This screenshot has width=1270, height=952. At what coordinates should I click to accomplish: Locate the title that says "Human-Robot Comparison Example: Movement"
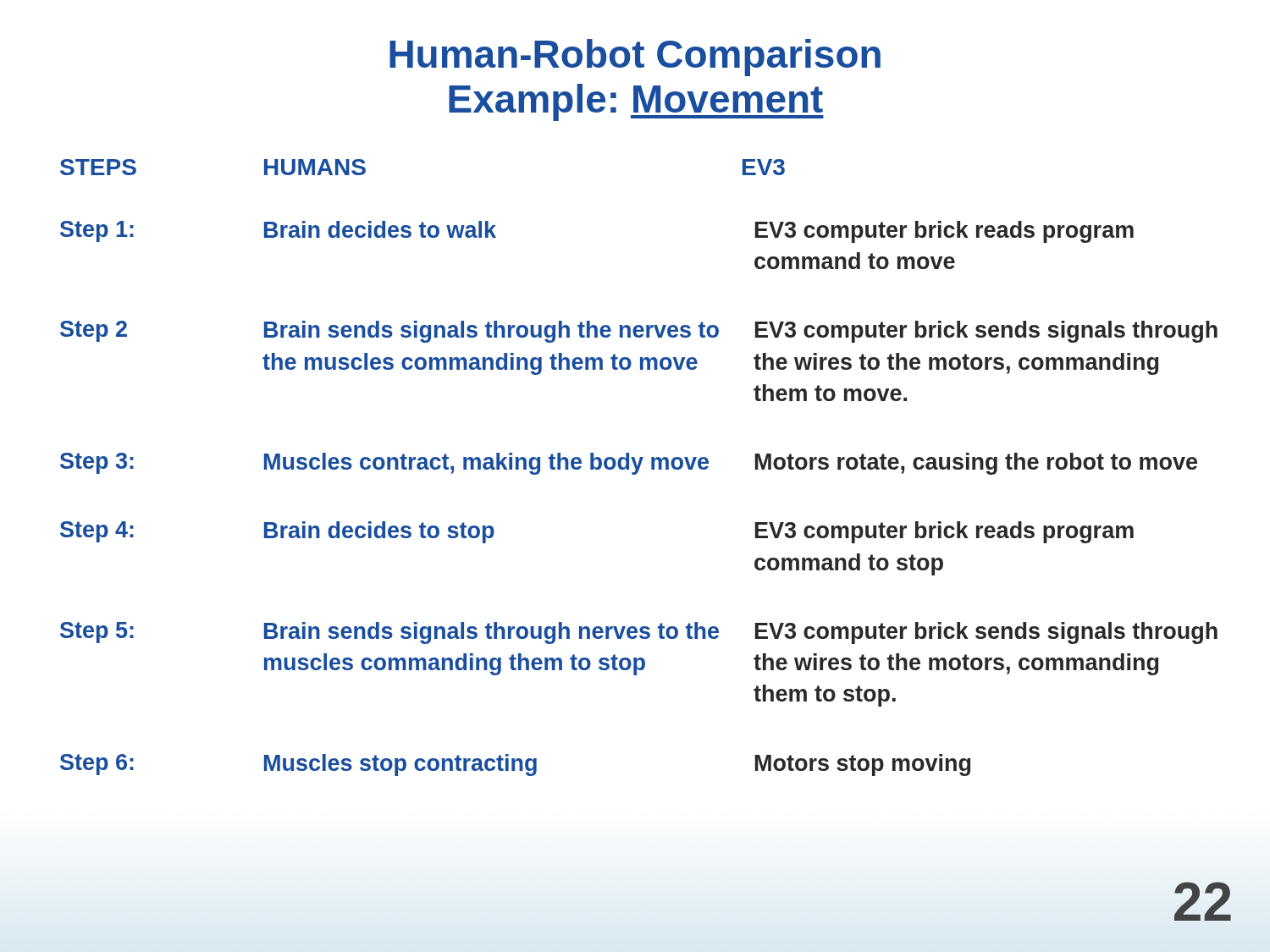pos(635,77)
